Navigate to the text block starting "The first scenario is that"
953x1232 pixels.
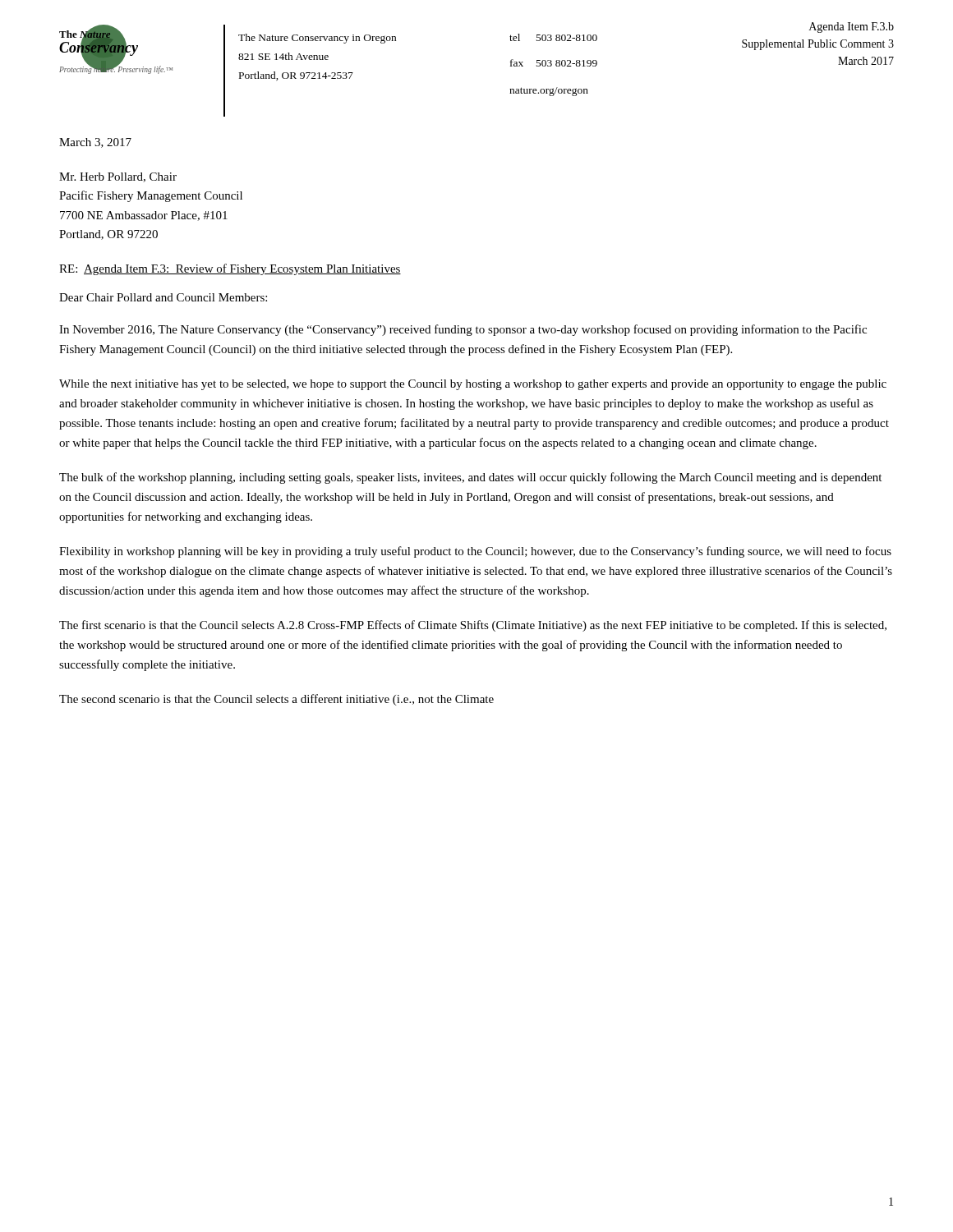tap(473, 645)
